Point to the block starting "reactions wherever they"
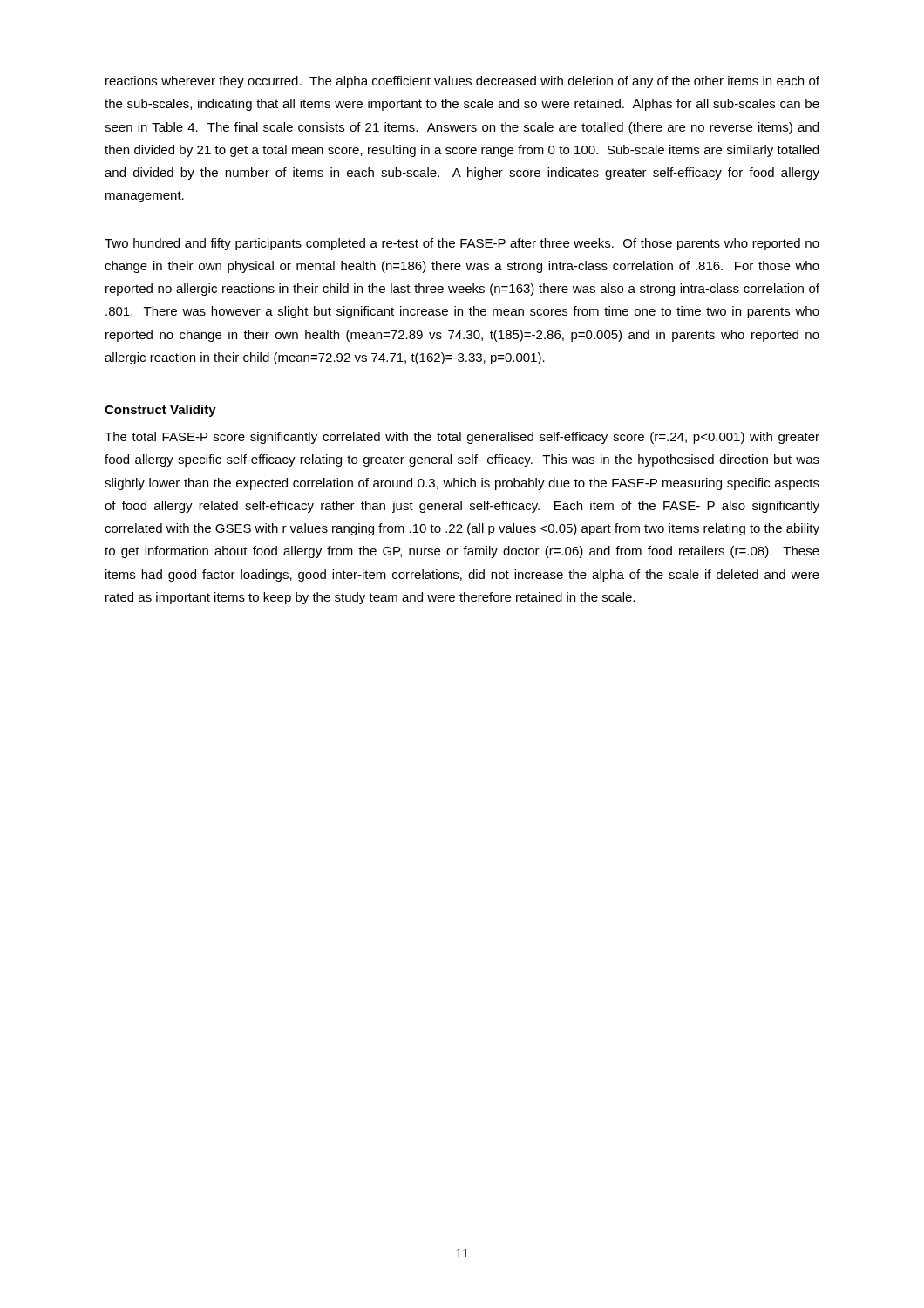Viewport: 924px width, 1308px height. click(462, 138)
